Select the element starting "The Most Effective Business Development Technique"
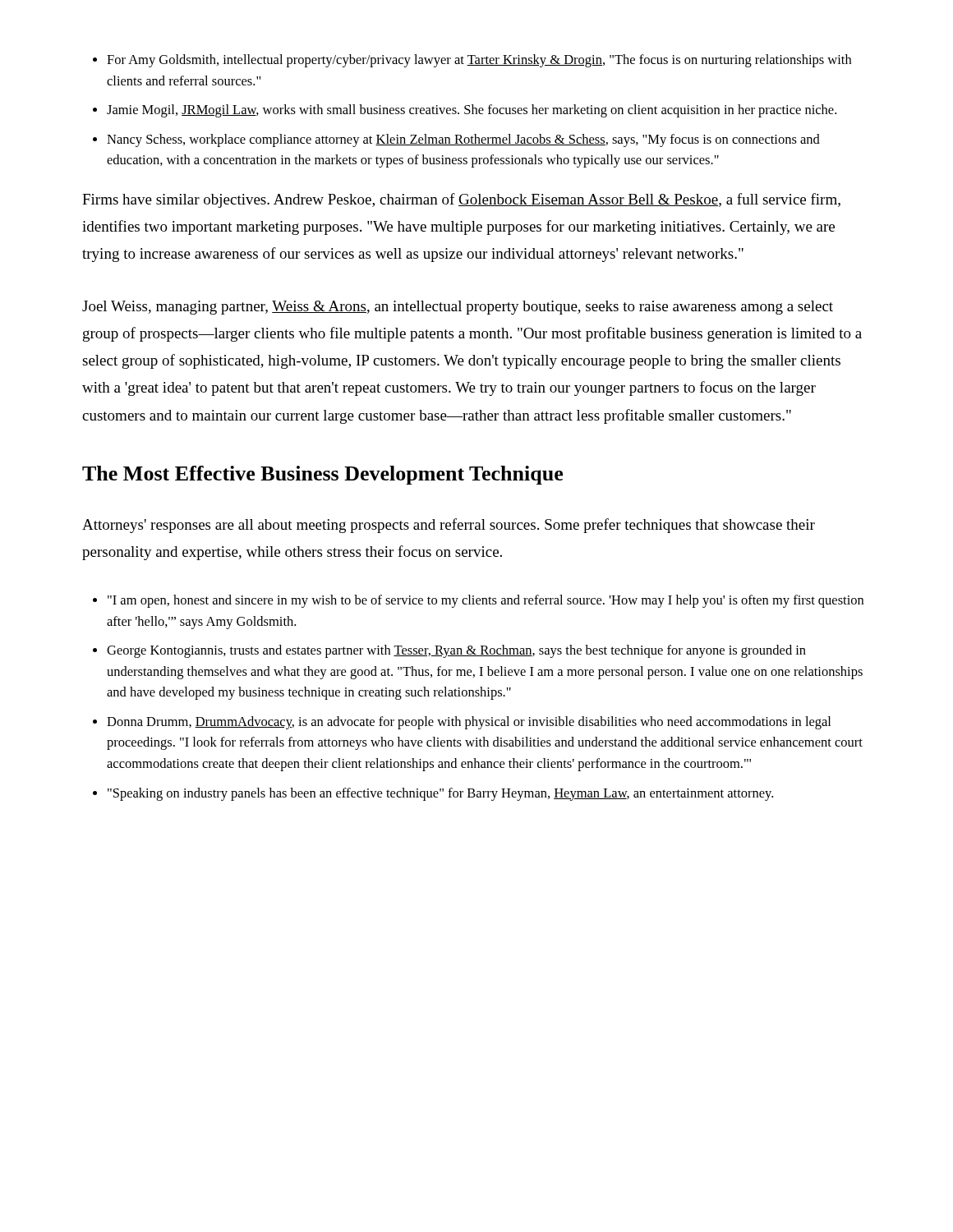The height and width of the screenshot is (1232, 953). click(x=323, y=473)
